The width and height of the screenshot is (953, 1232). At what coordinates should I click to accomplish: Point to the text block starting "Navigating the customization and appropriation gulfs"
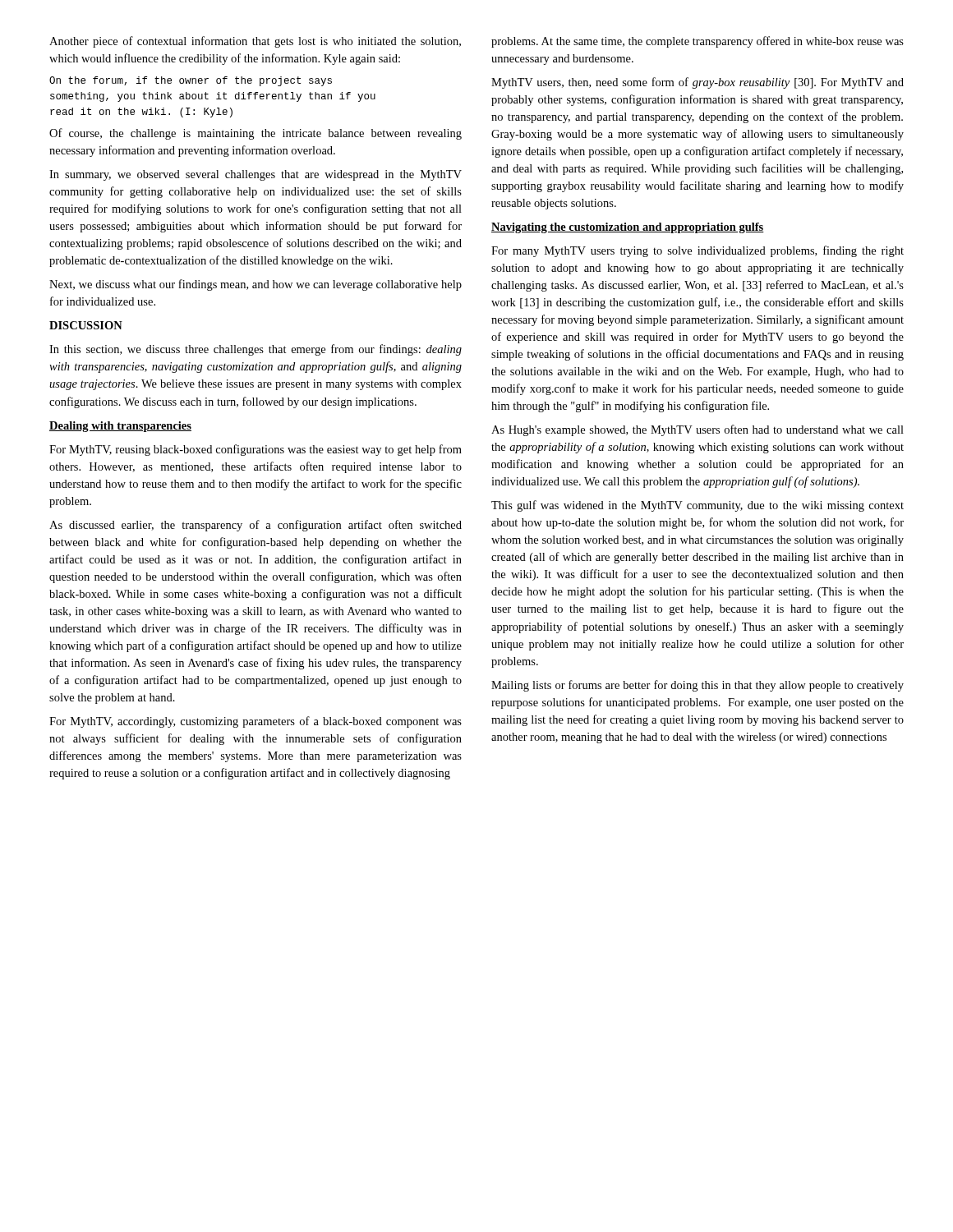[x=698, y=227]
